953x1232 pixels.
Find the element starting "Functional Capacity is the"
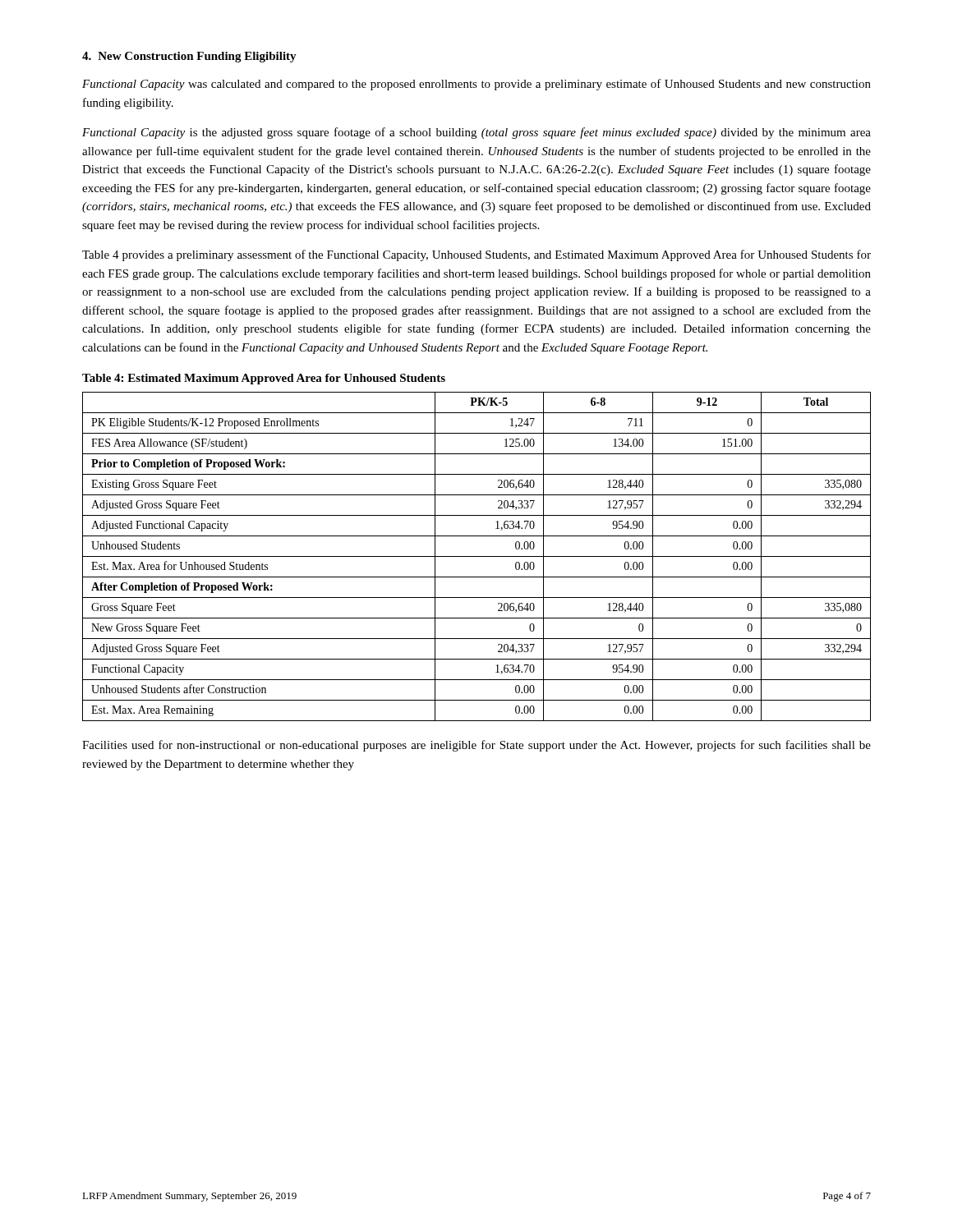click(476, 178)
